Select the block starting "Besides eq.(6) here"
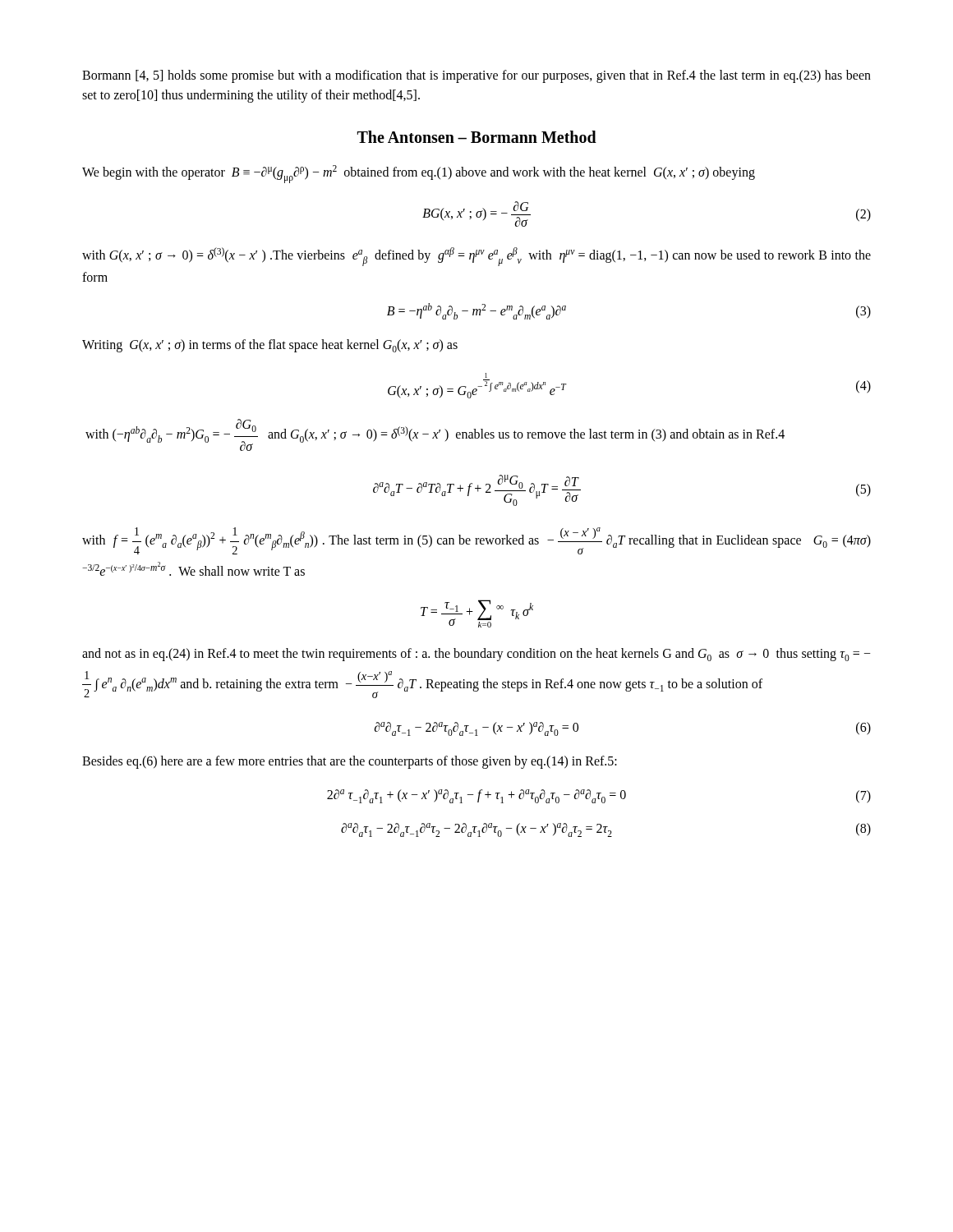Viewport: 953px width, 1232px height. pos(350,761)
